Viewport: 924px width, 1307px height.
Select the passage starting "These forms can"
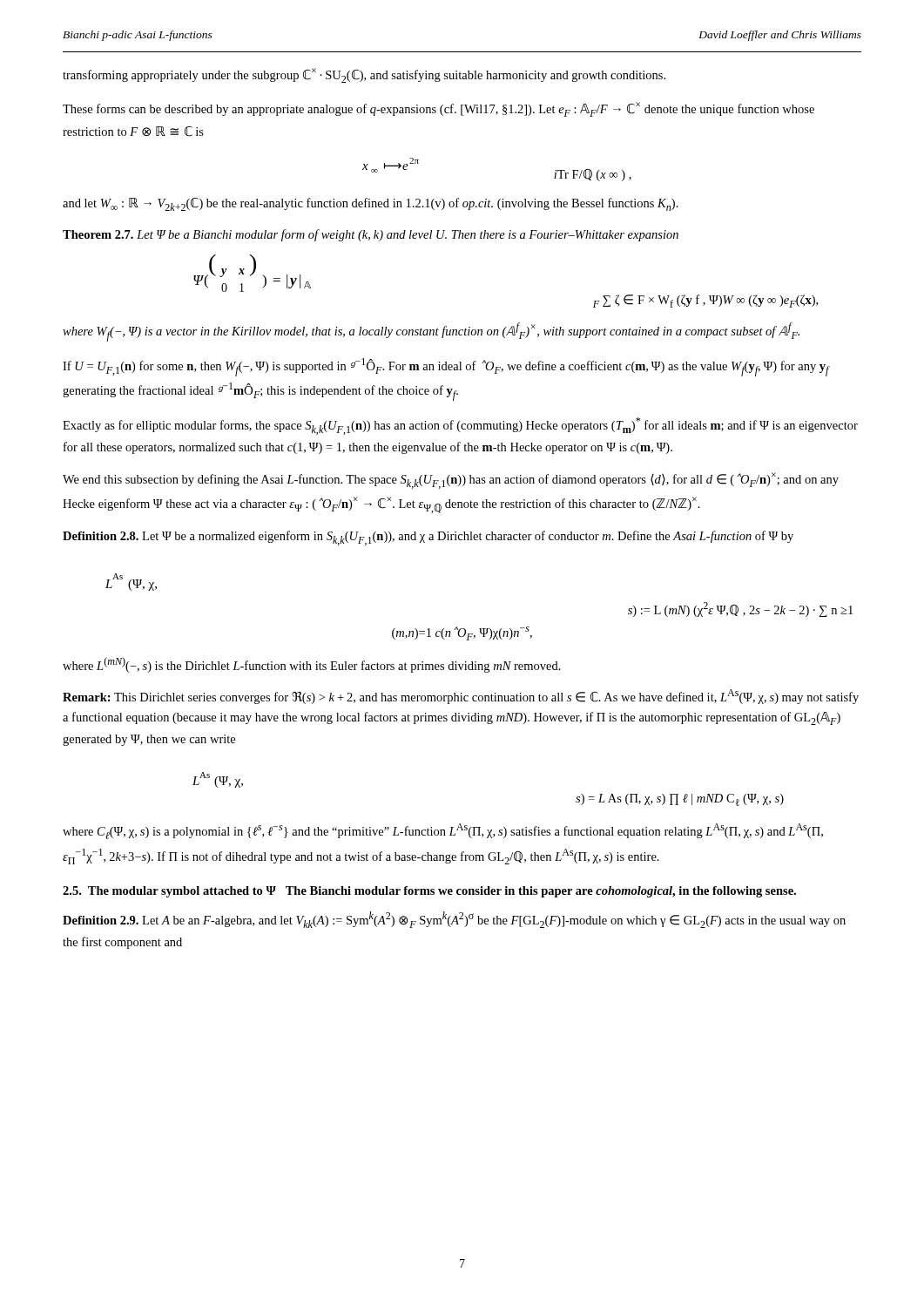[439, 119]
